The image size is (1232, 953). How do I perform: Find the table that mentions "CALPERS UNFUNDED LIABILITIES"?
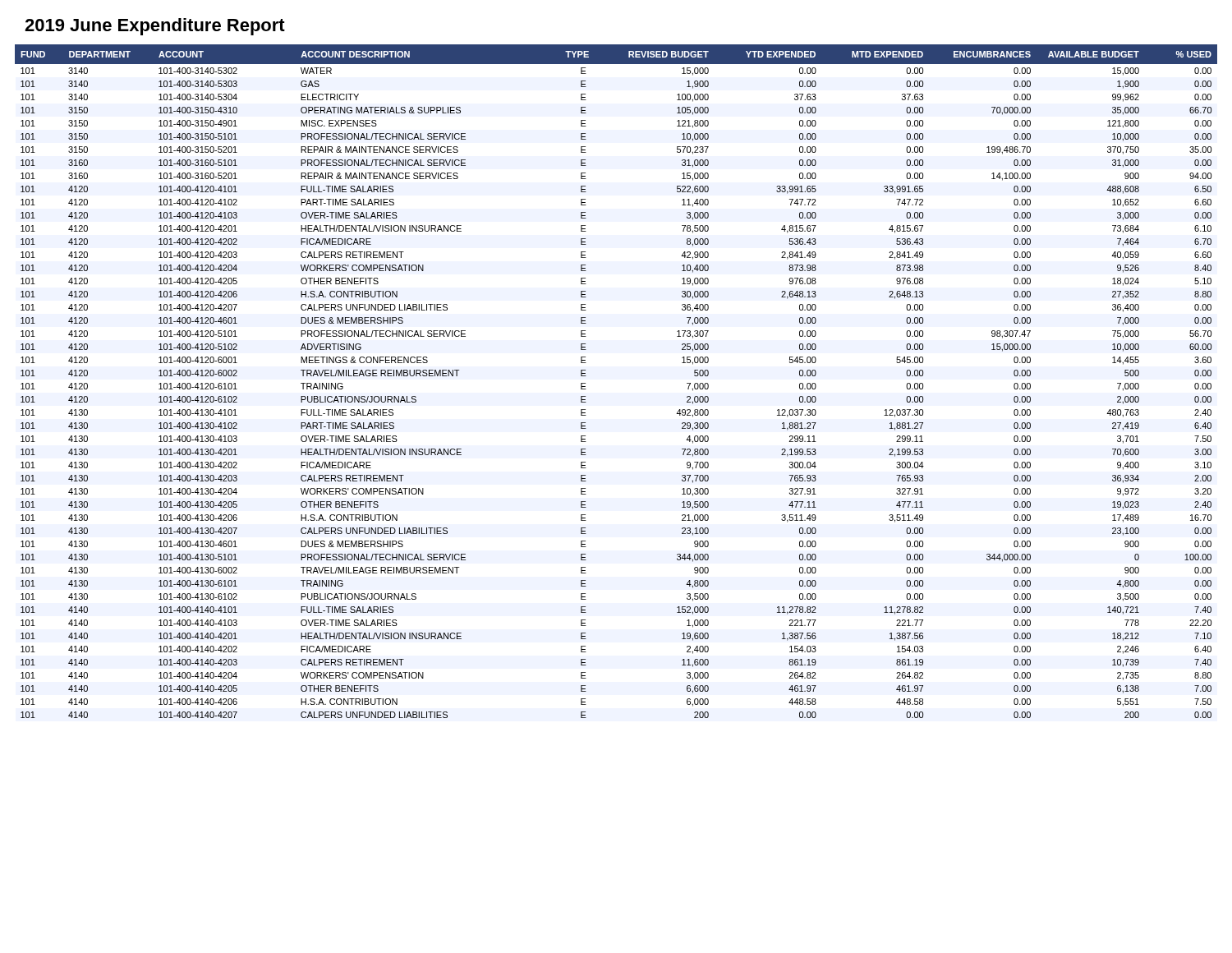tap(616, 383)
